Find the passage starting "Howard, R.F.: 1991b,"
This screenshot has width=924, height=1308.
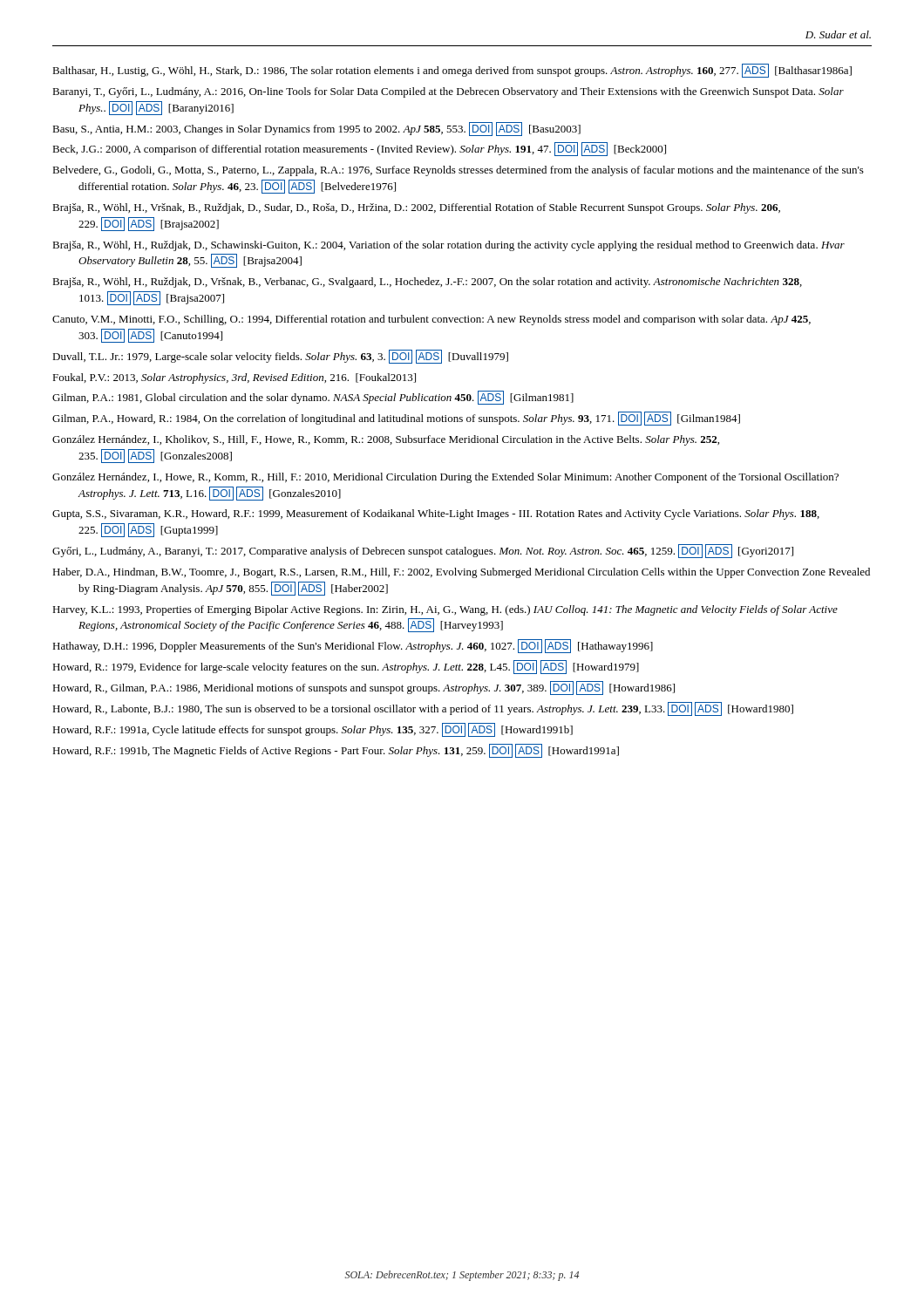pos(336,750)
